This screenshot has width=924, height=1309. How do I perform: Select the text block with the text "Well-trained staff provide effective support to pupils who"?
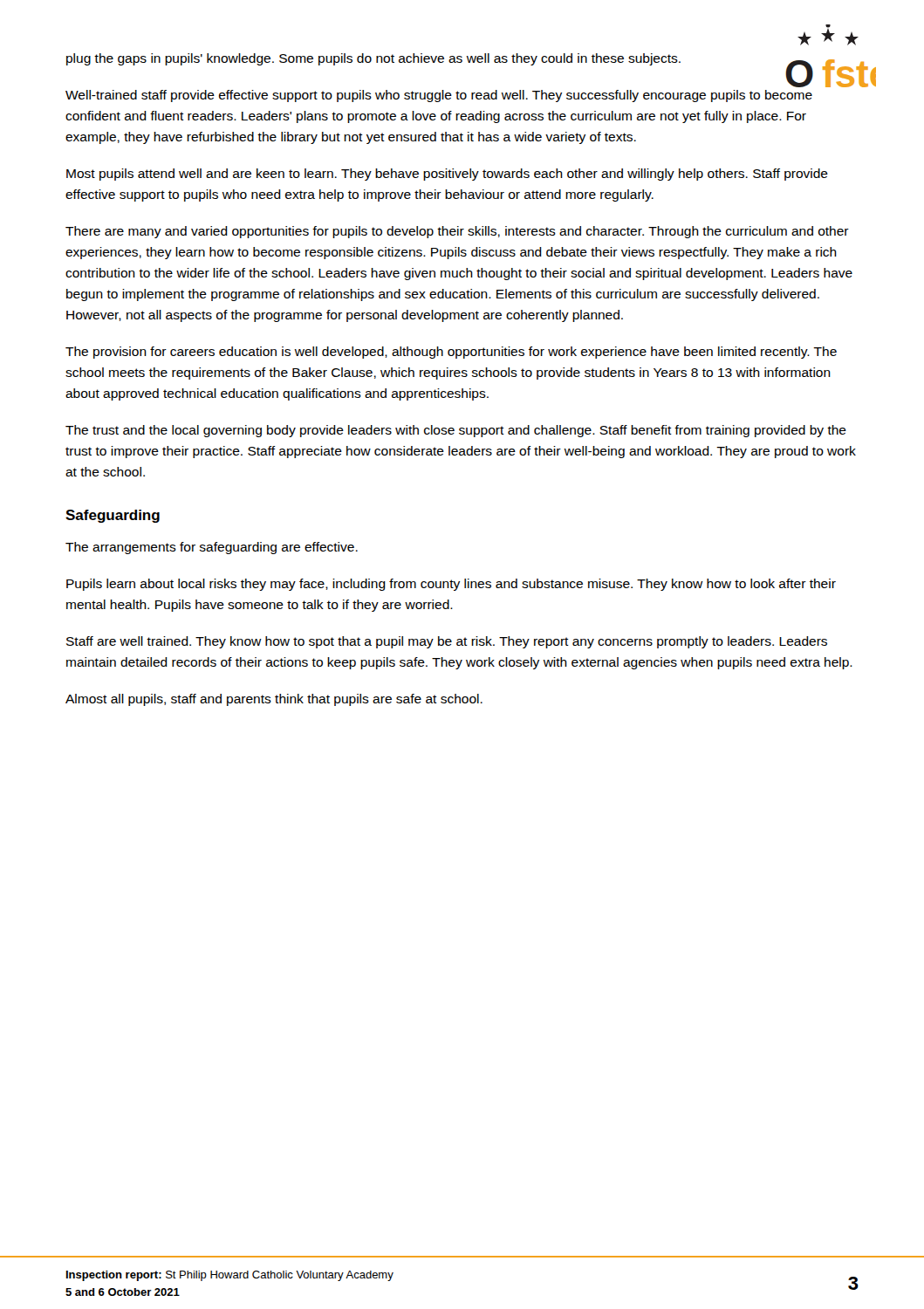[x=462, y=116]
